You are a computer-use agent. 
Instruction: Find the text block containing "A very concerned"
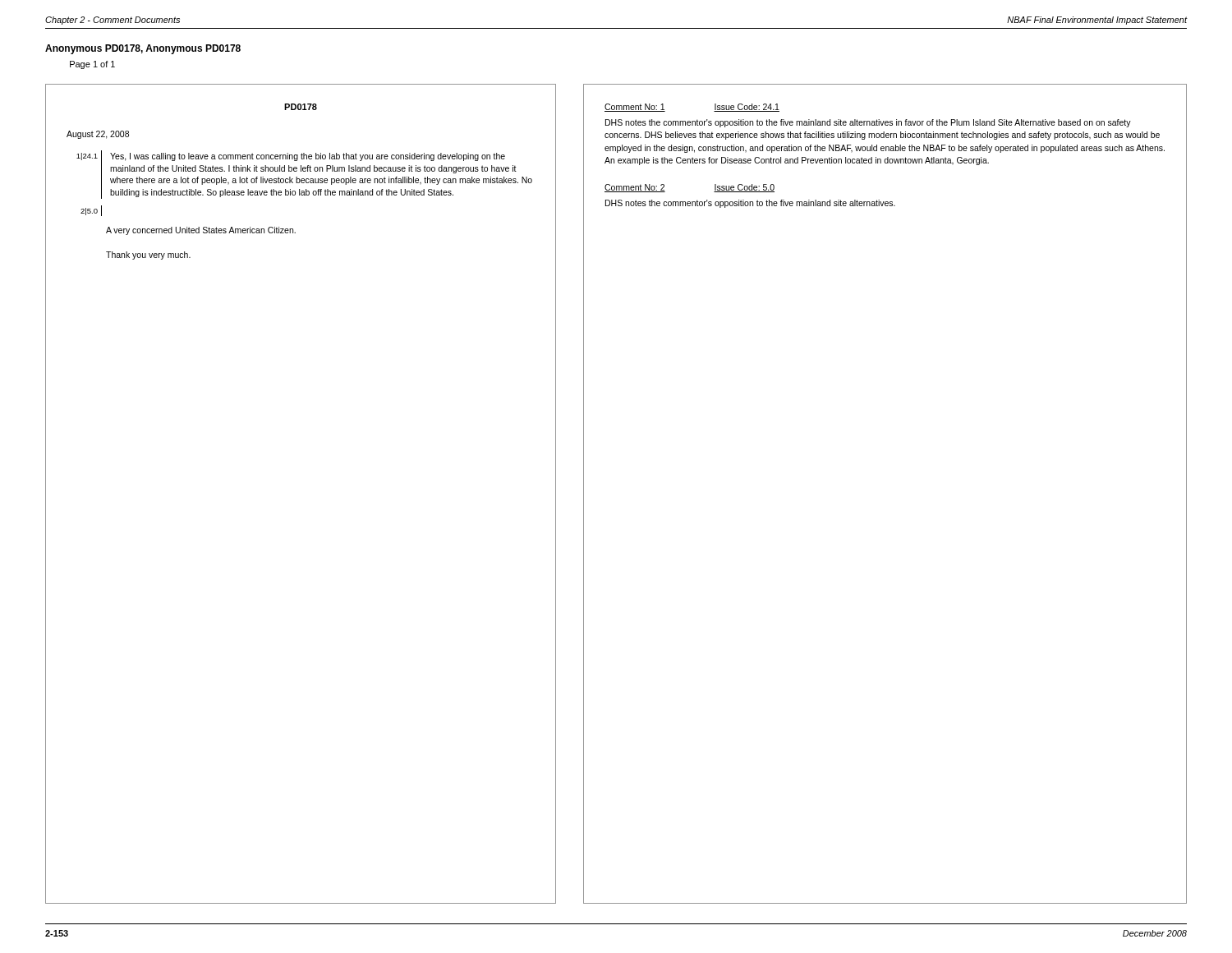(201, 242)
